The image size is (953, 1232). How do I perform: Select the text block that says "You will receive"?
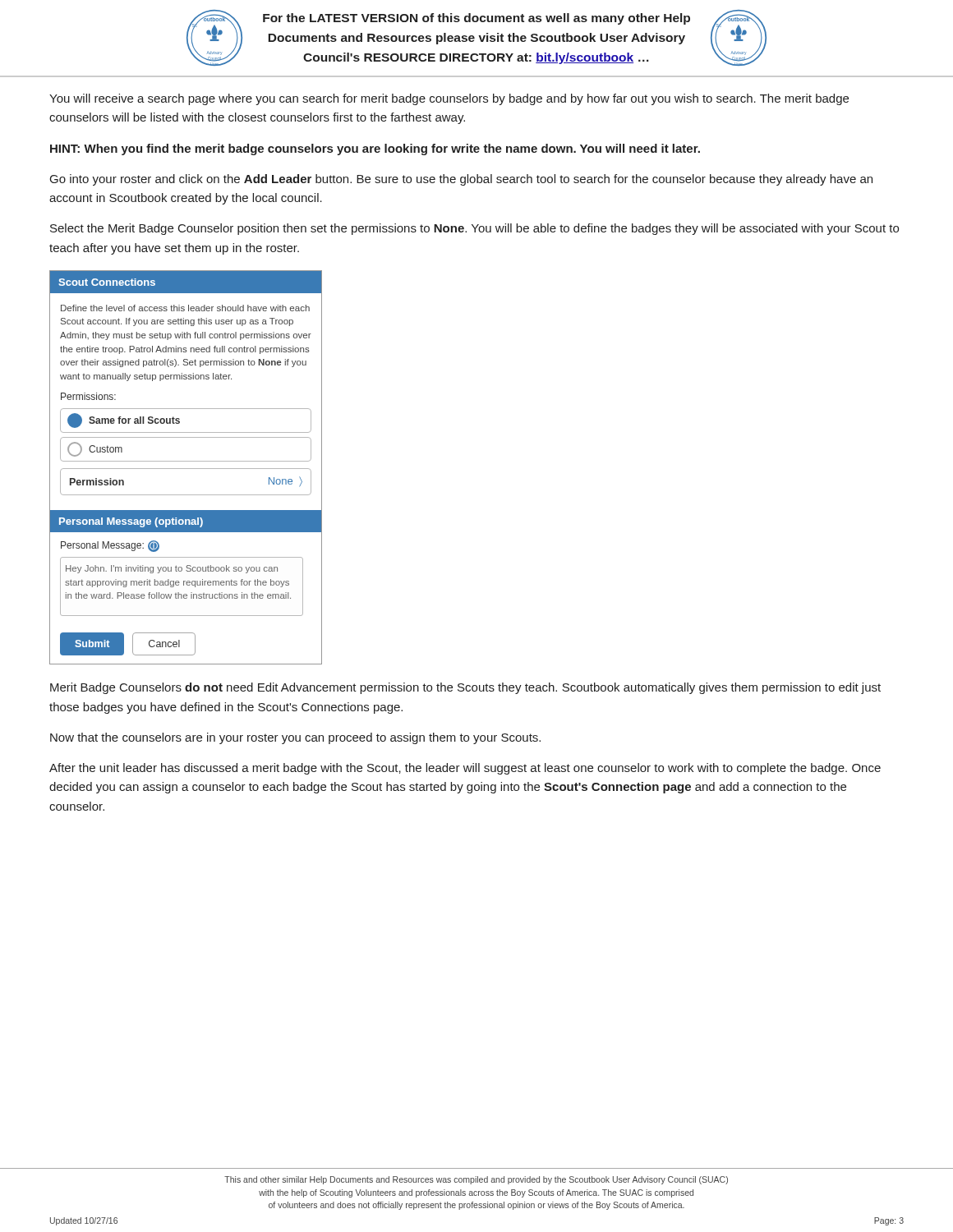pos(449,108)
